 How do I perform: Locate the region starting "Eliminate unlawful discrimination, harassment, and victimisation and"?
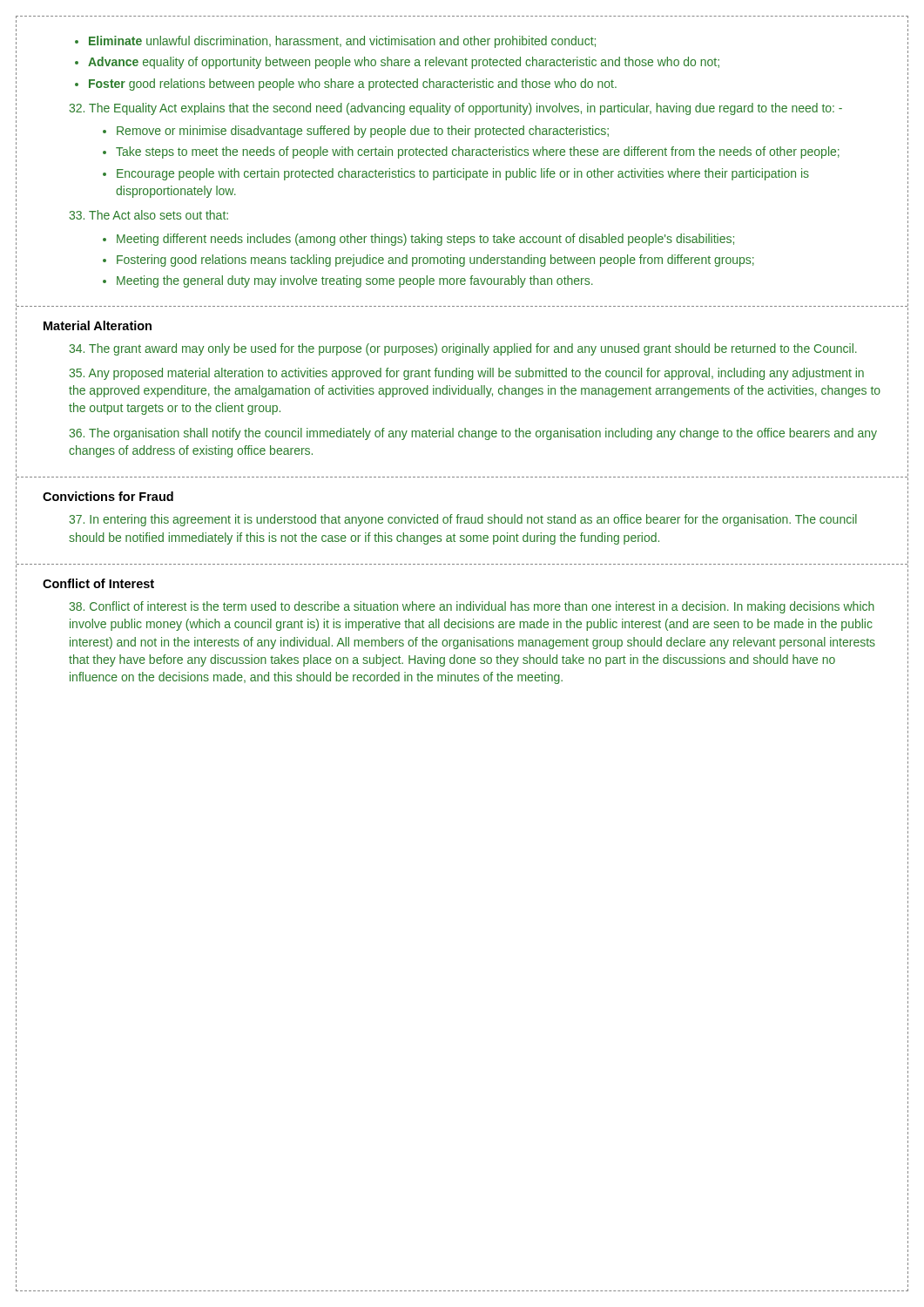coord(342,41)
